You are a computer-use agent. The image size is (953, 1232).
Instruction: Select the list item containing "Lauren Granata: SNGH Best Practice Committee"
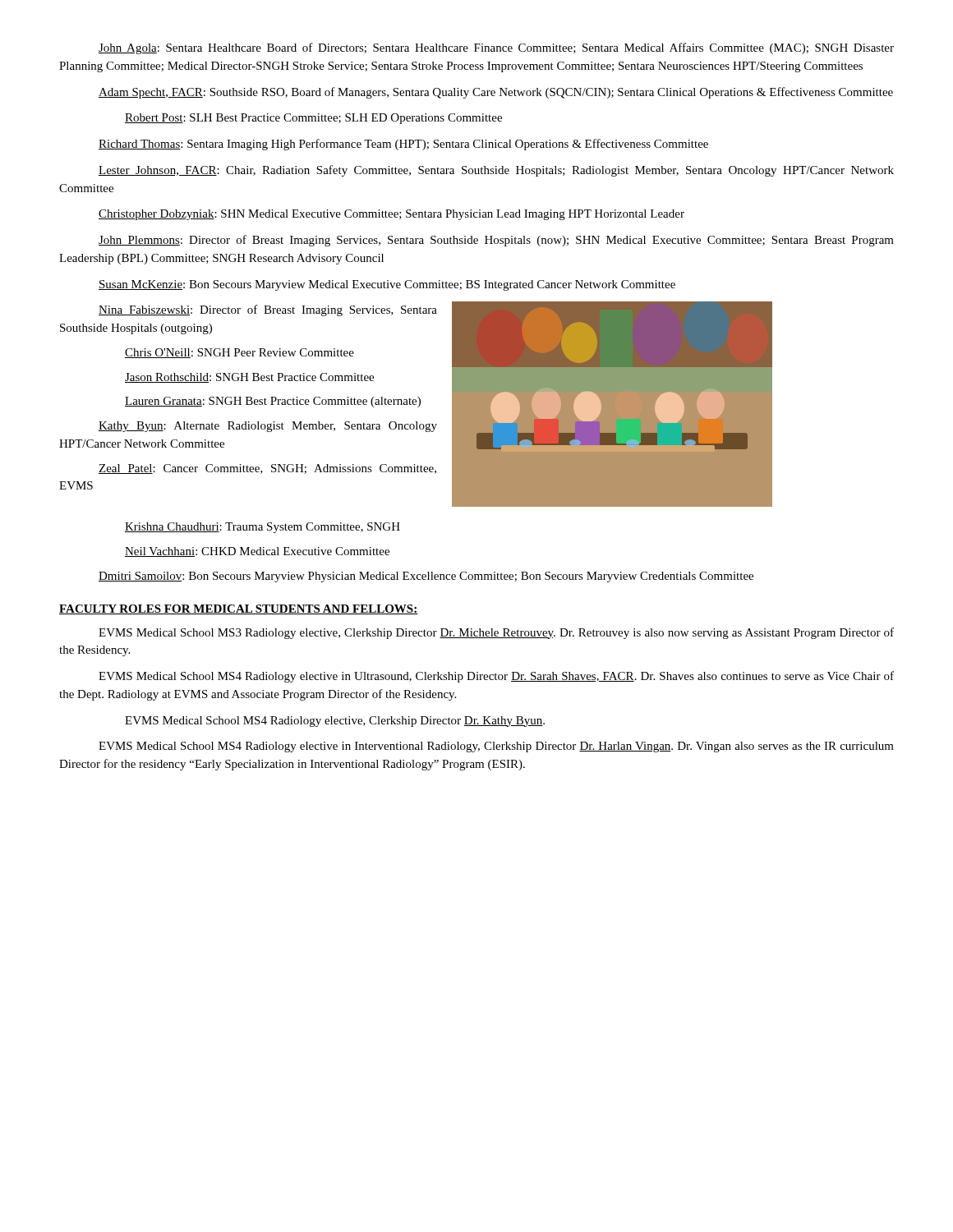273,401
